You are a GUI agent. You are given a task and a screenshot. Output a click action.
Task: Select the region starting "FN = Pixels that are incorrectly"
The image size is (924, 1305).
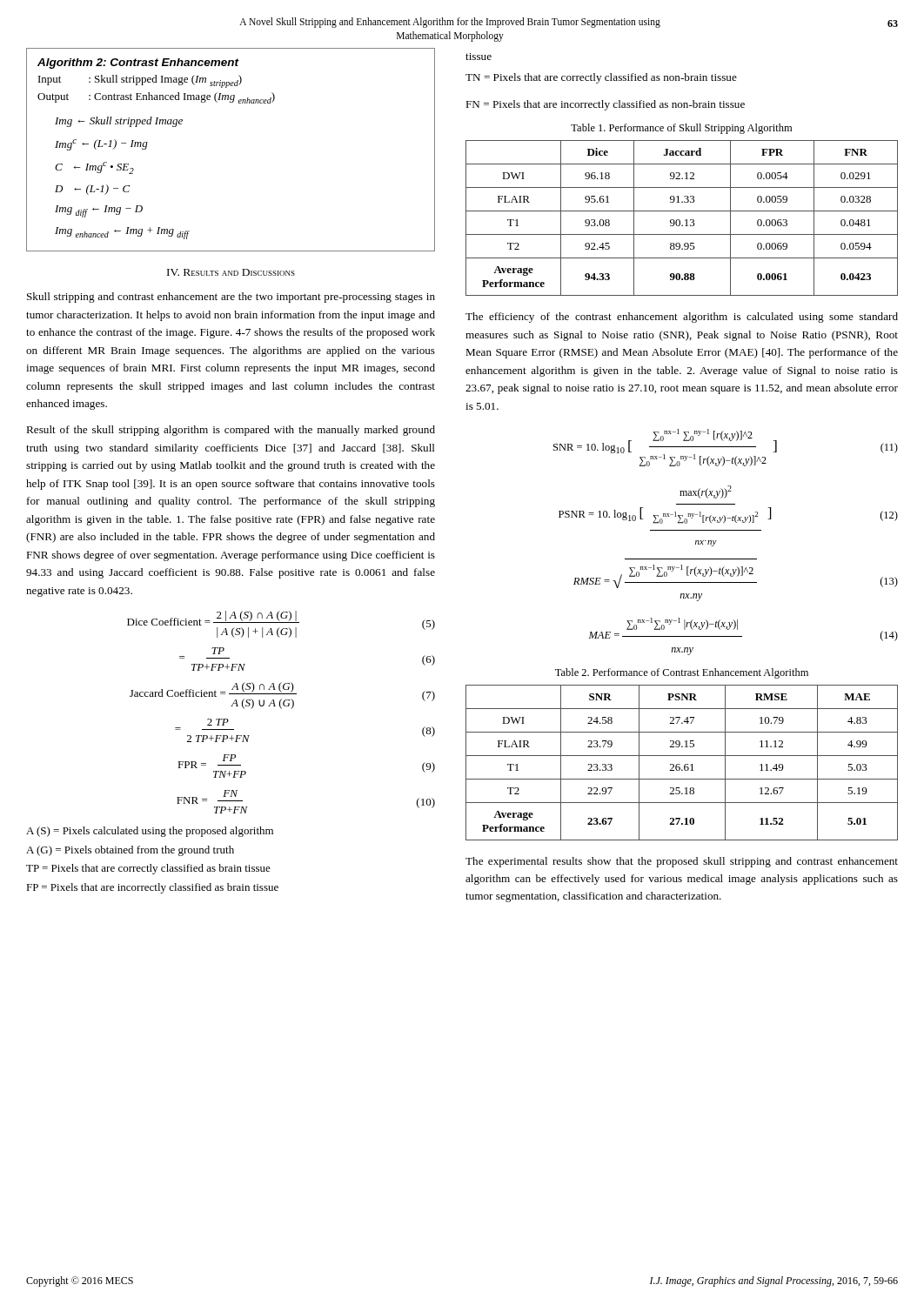pyautogui.click(x=605, y=104)
